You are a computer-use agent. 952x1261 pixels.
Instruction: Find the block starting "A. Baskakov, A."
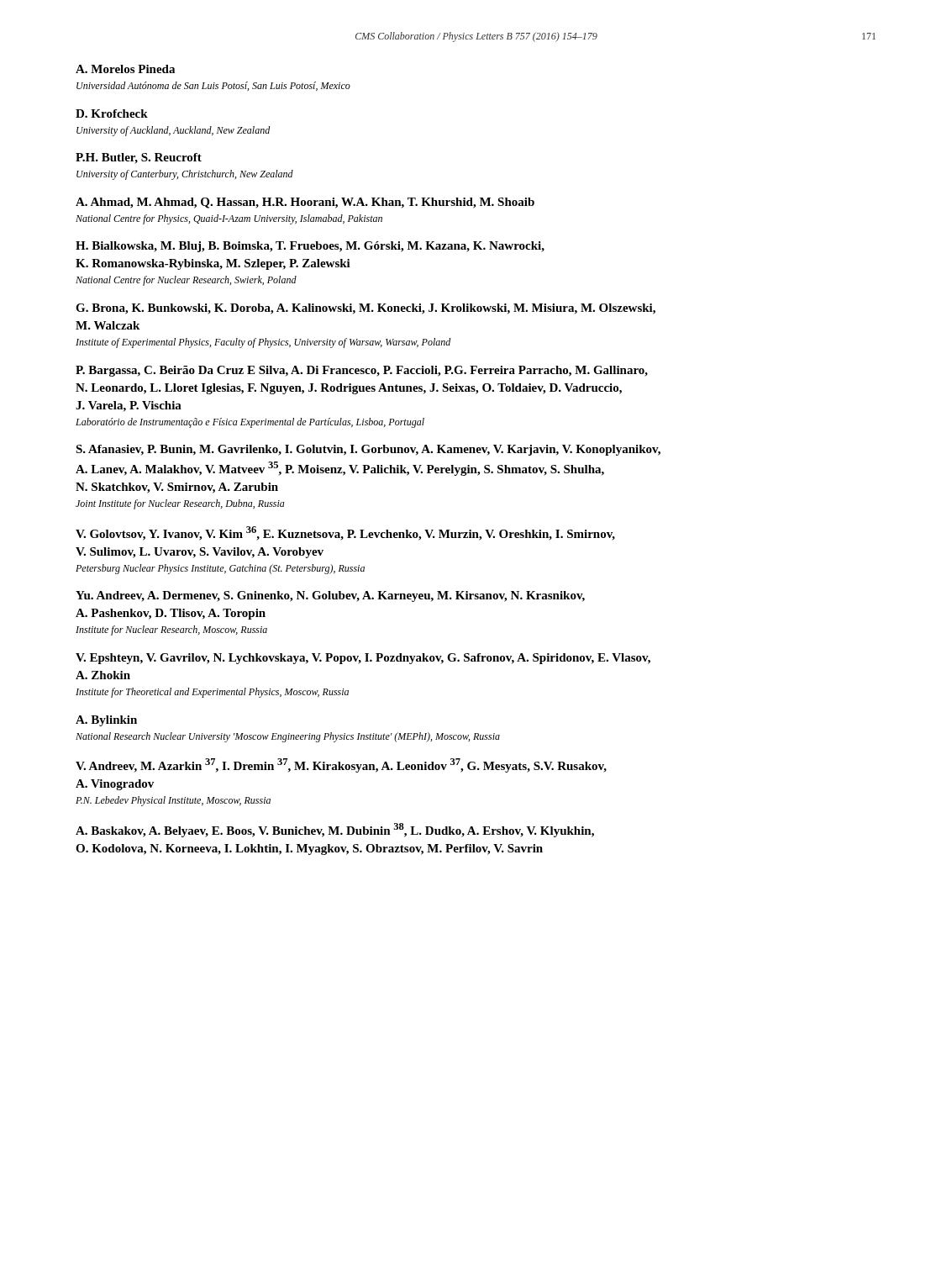(x=335, y=837)
